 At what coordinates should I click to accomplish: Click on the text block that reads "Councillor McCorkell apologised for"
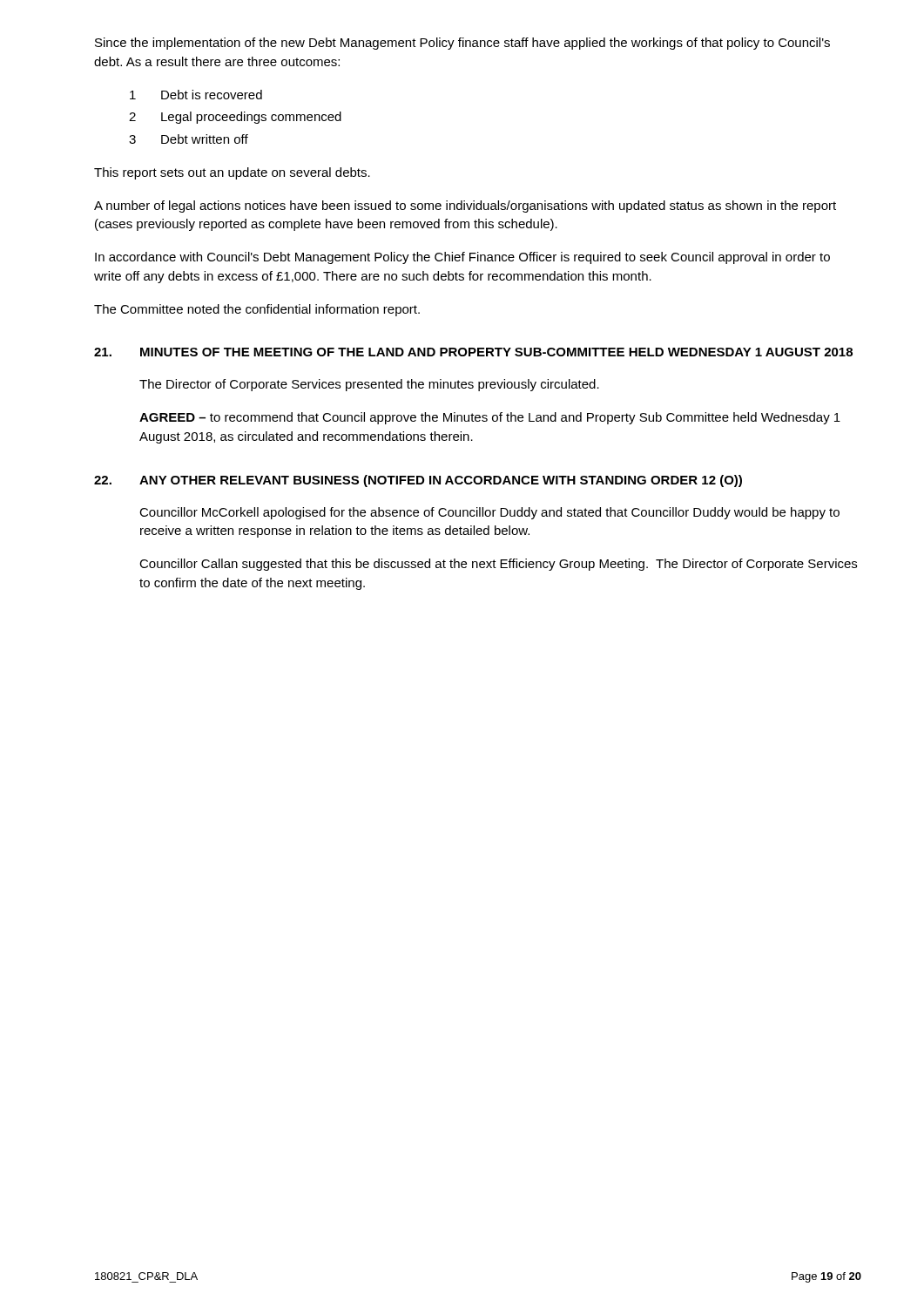click(x=490, y=521)
